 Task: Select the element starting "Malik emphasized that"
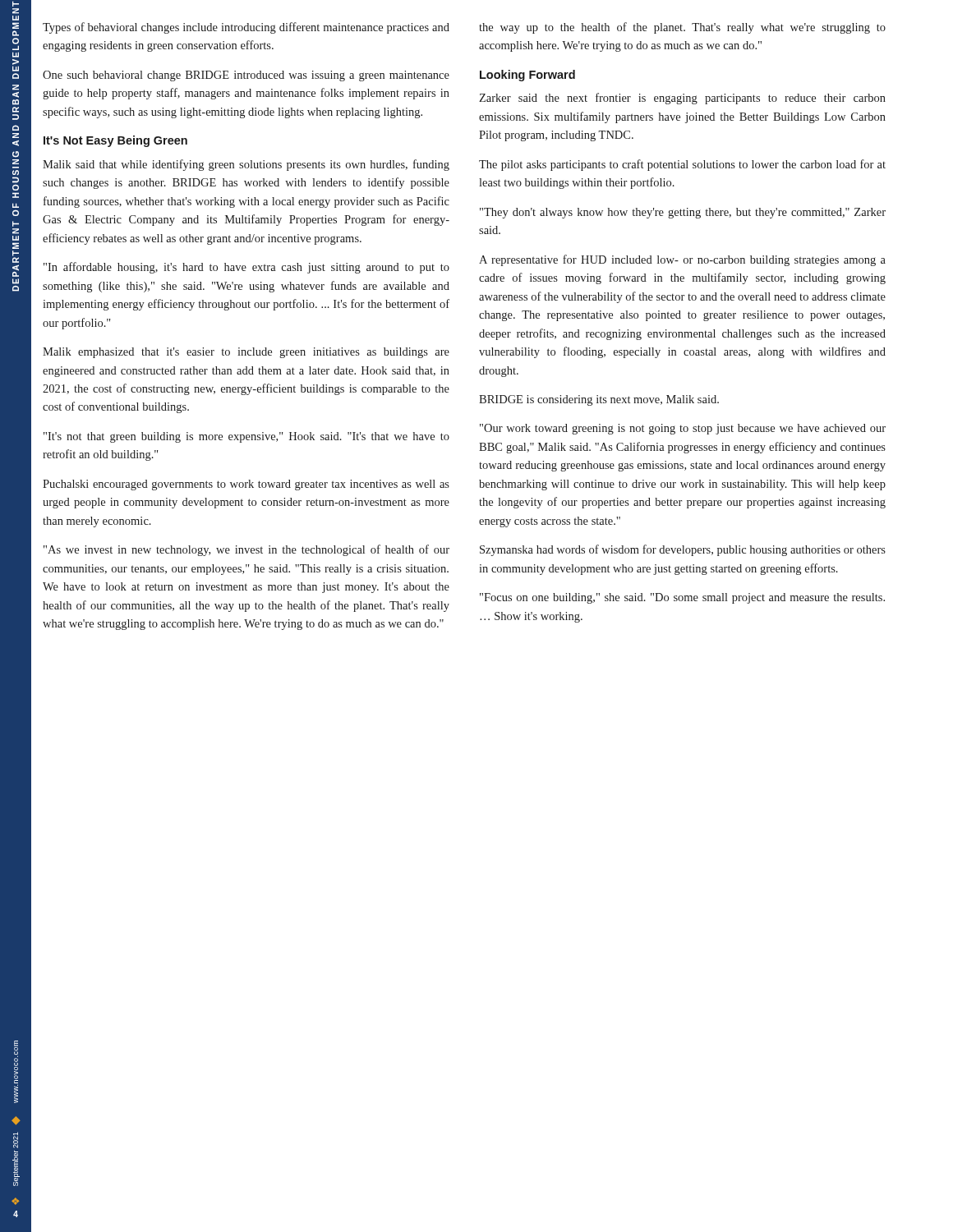click(246, 379)
